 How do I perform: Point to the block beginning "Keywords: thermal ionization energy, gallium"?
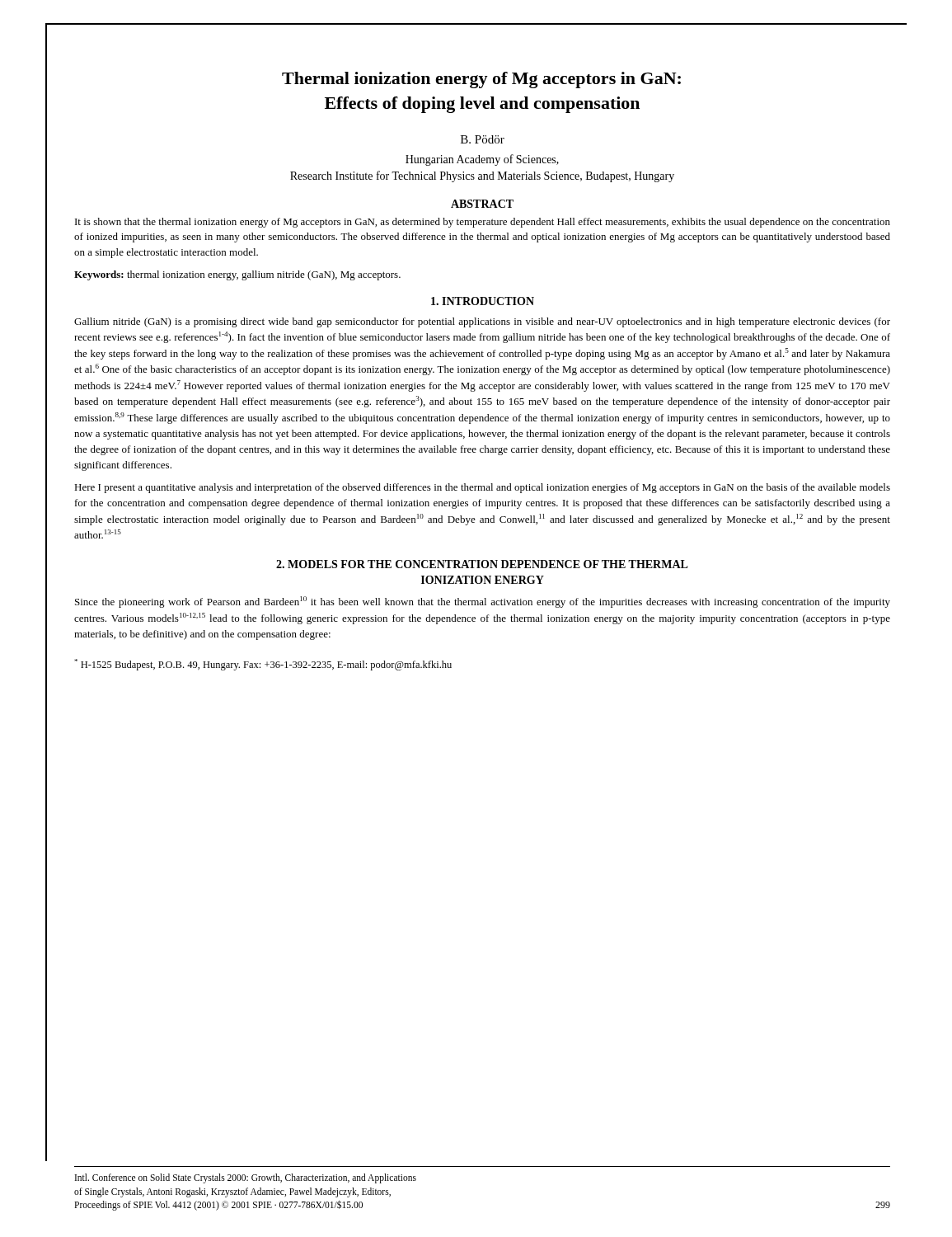(x=238, y=274)
